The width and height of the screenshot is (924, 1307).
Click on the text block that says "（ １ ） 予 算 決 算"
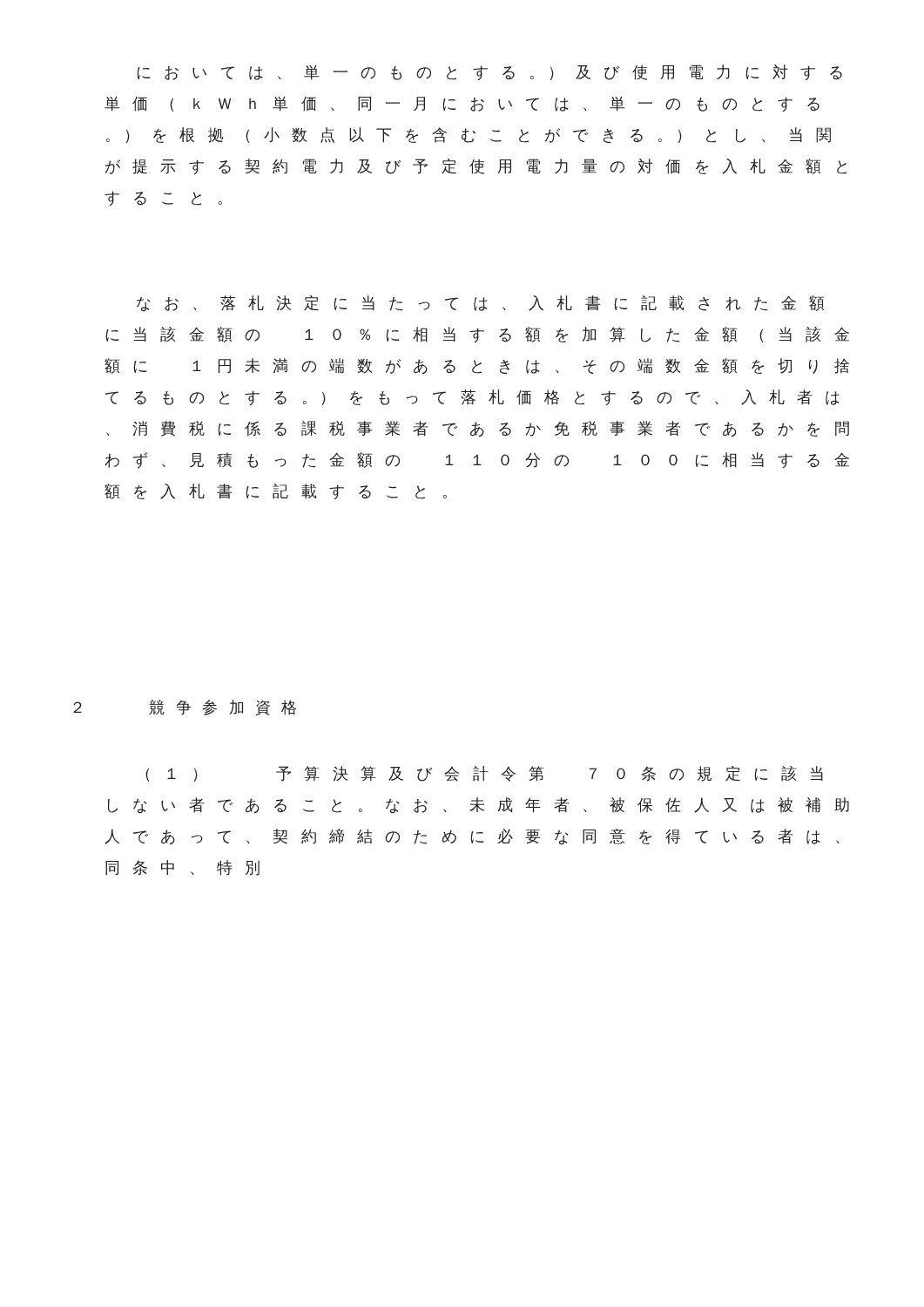click(479, 821)
